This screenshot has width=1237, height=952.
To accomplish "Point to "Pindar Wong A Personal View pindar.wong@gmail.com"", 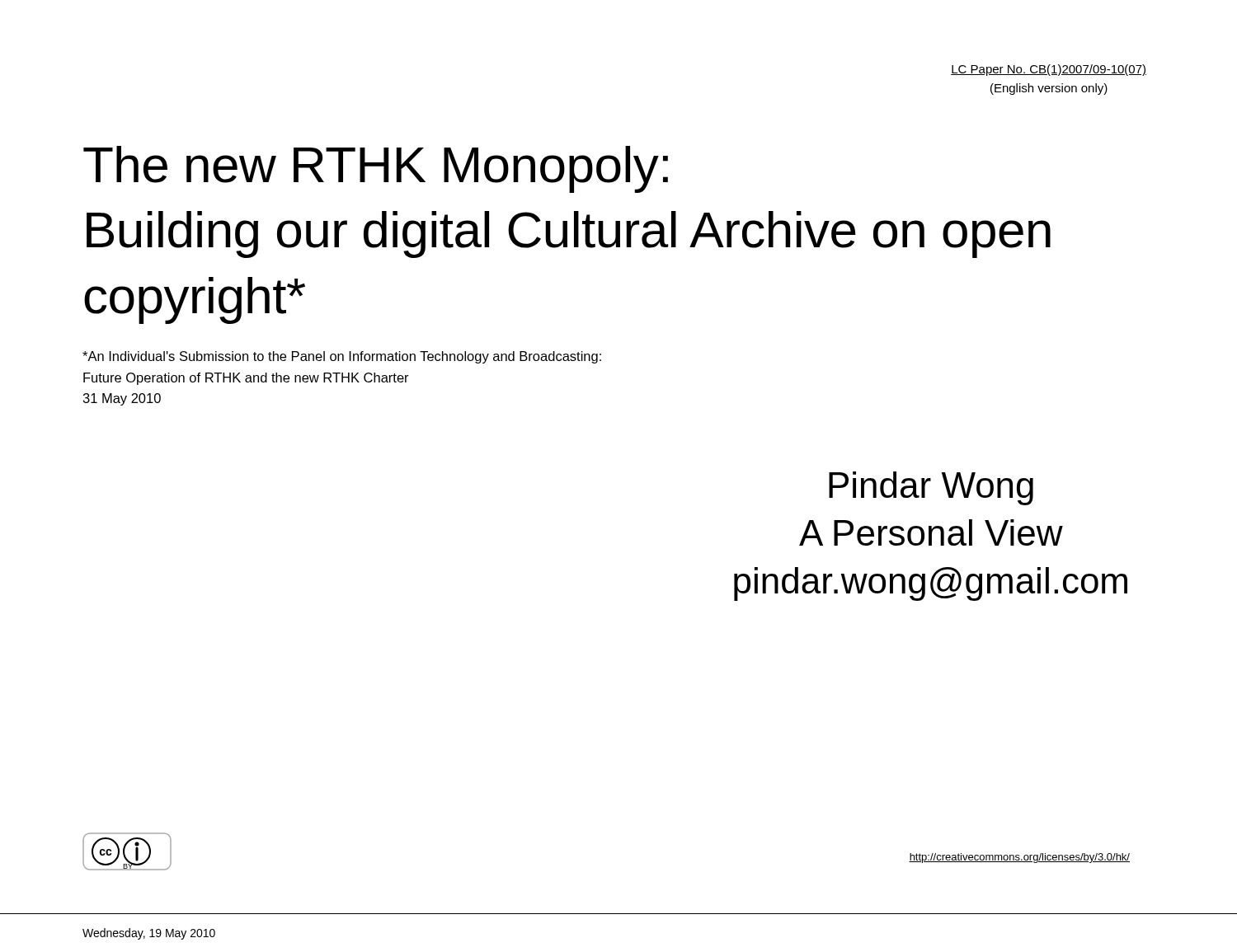I will (x=931, y=533).
